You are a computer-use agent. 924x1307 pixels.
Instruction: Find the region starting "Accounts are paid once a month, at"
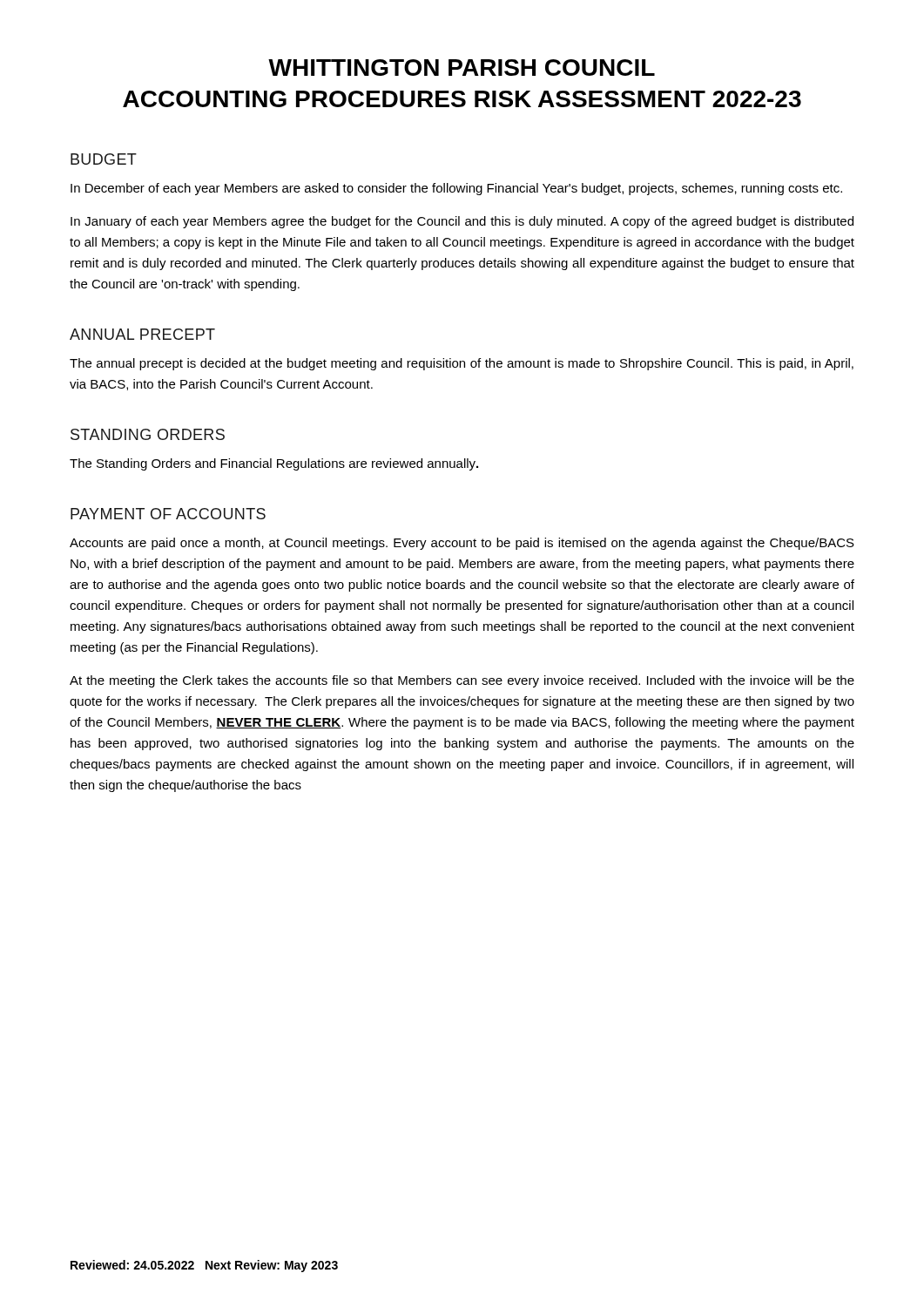(462, 594)
